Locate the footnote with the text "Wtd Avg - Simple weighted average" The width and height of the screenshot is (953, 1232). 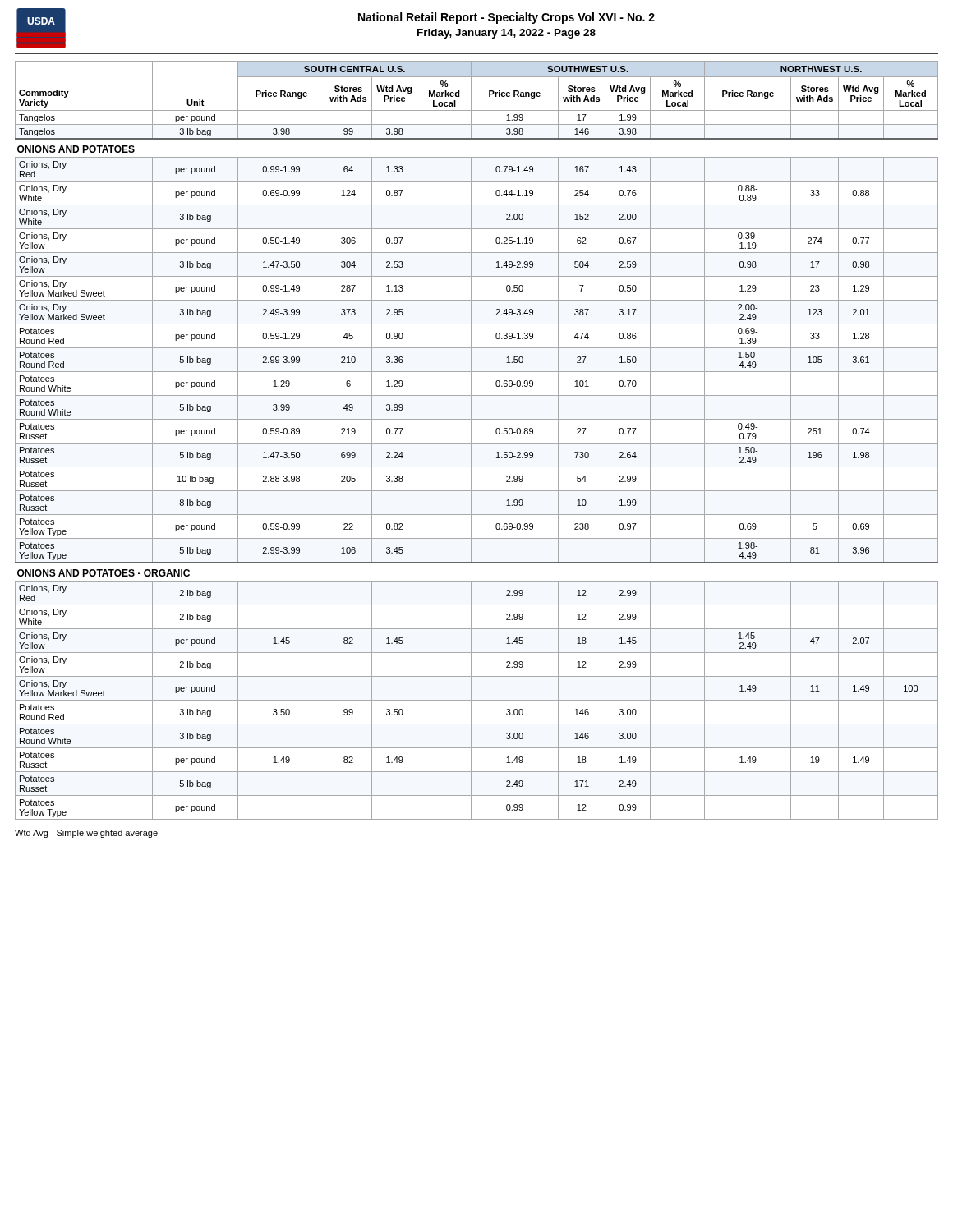(86, 833)
